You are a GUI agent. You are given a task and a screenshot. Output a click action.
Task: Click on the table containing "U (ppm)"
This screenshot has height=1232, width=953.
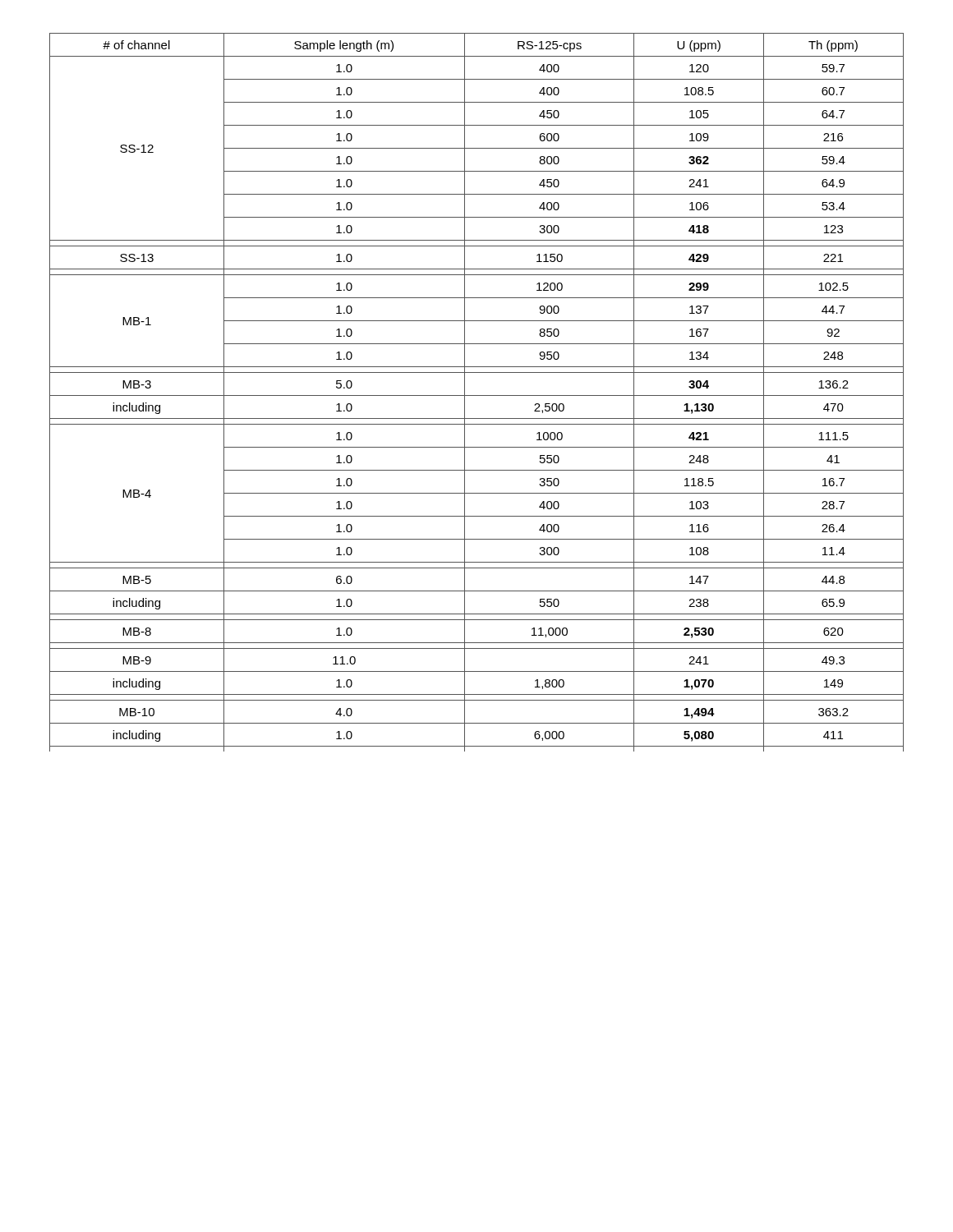tap(476, 392)
